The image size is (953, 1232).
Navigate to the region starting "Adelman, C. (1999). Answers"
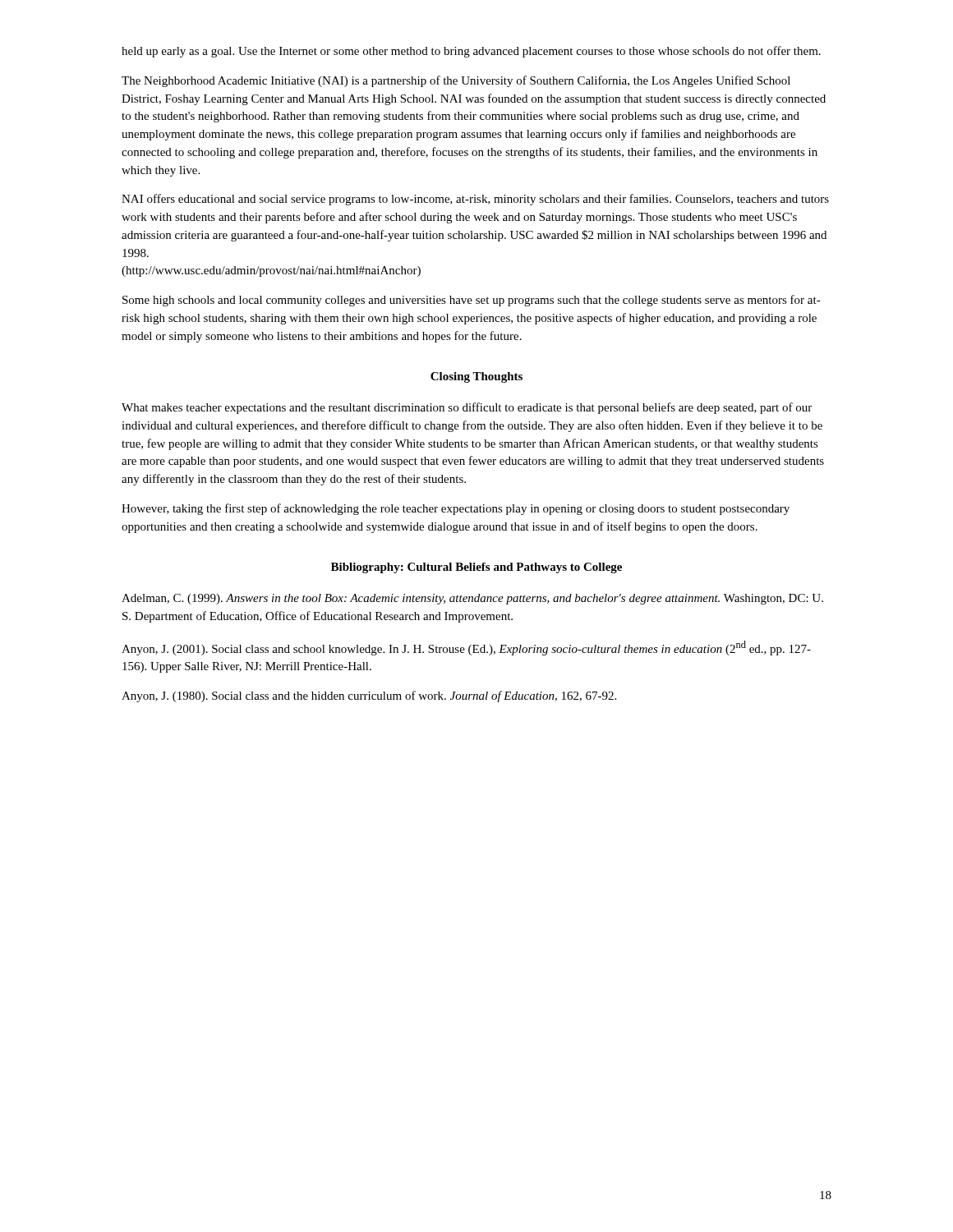point(476,608)
